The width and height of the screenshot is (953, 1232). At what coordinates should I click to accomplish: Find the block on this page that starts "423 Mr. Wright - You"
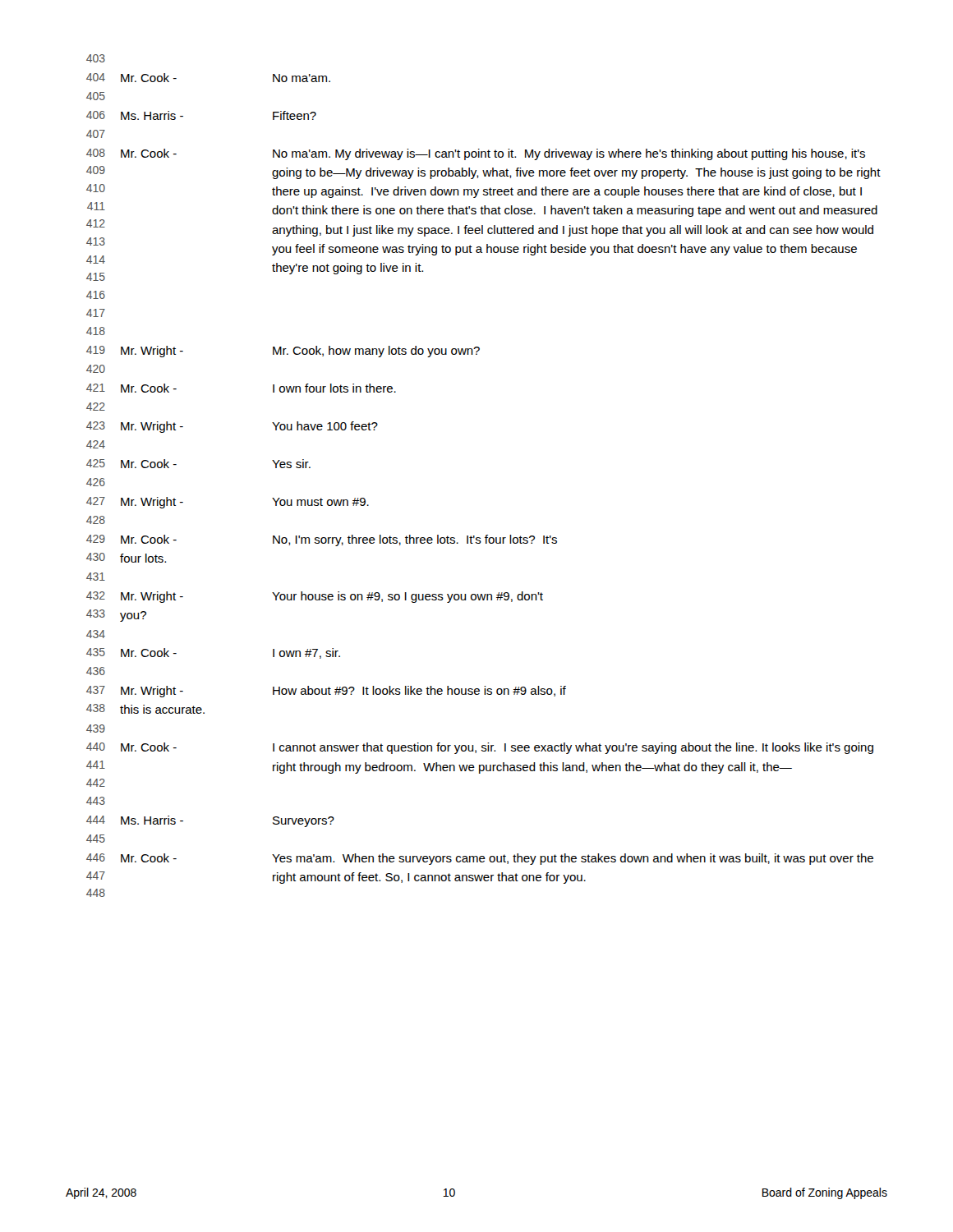tap(154, 427)
